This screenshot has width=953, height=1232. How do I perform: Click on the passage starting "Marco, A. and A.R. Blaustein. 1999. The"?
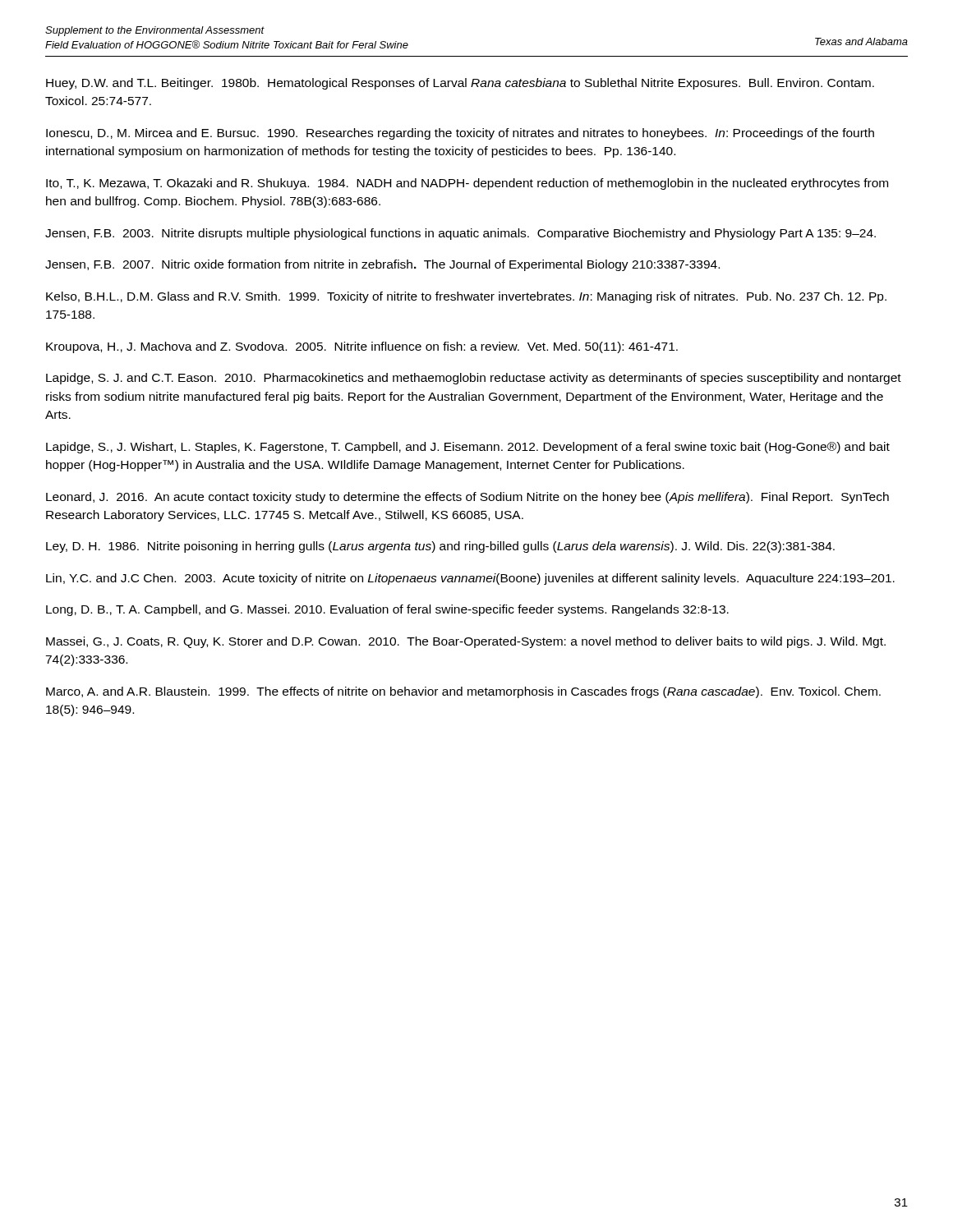click(463, 700)
